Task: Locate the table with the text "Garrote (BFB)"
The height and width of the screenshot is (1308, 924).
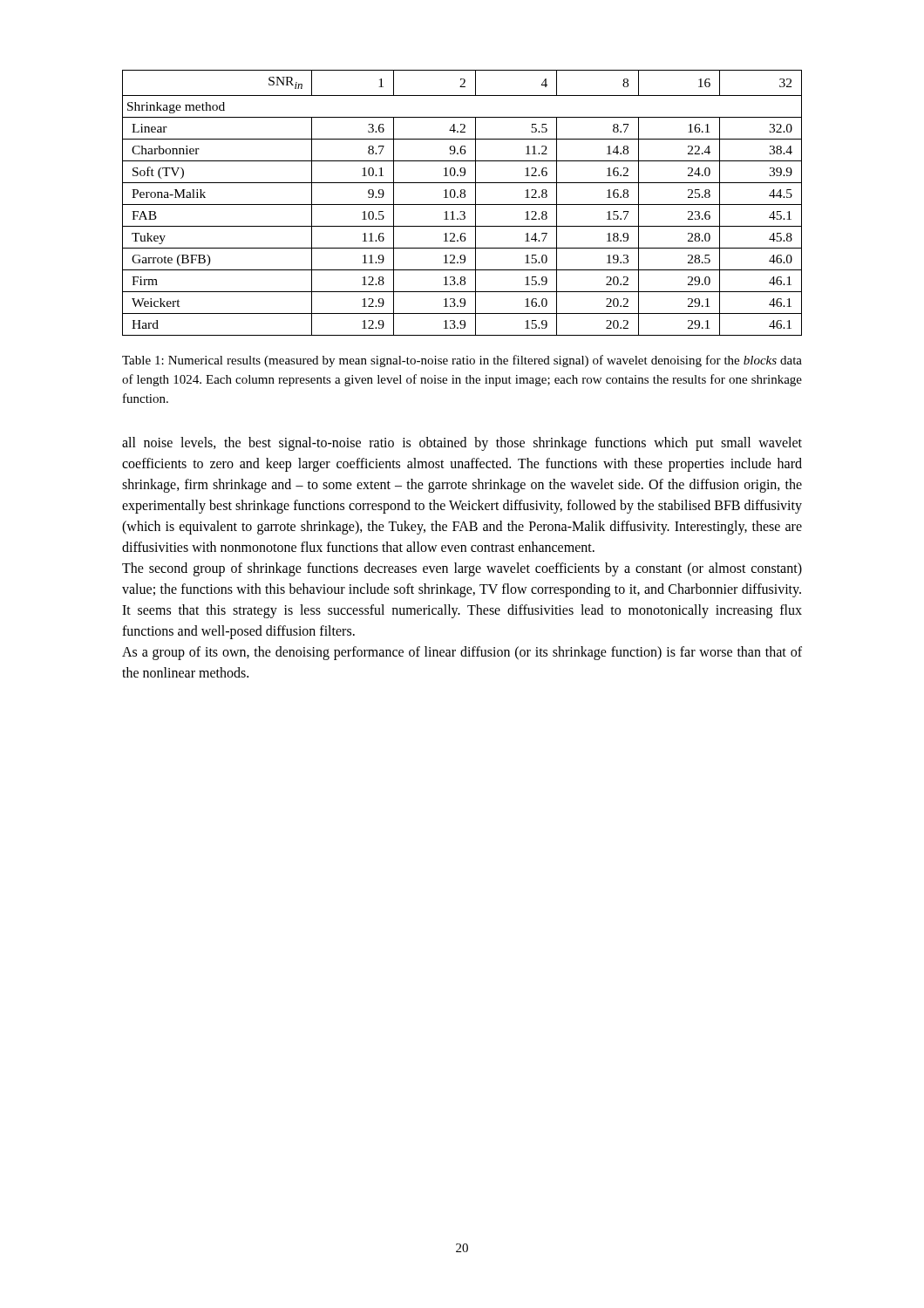Action: click(x=462, y=203)
